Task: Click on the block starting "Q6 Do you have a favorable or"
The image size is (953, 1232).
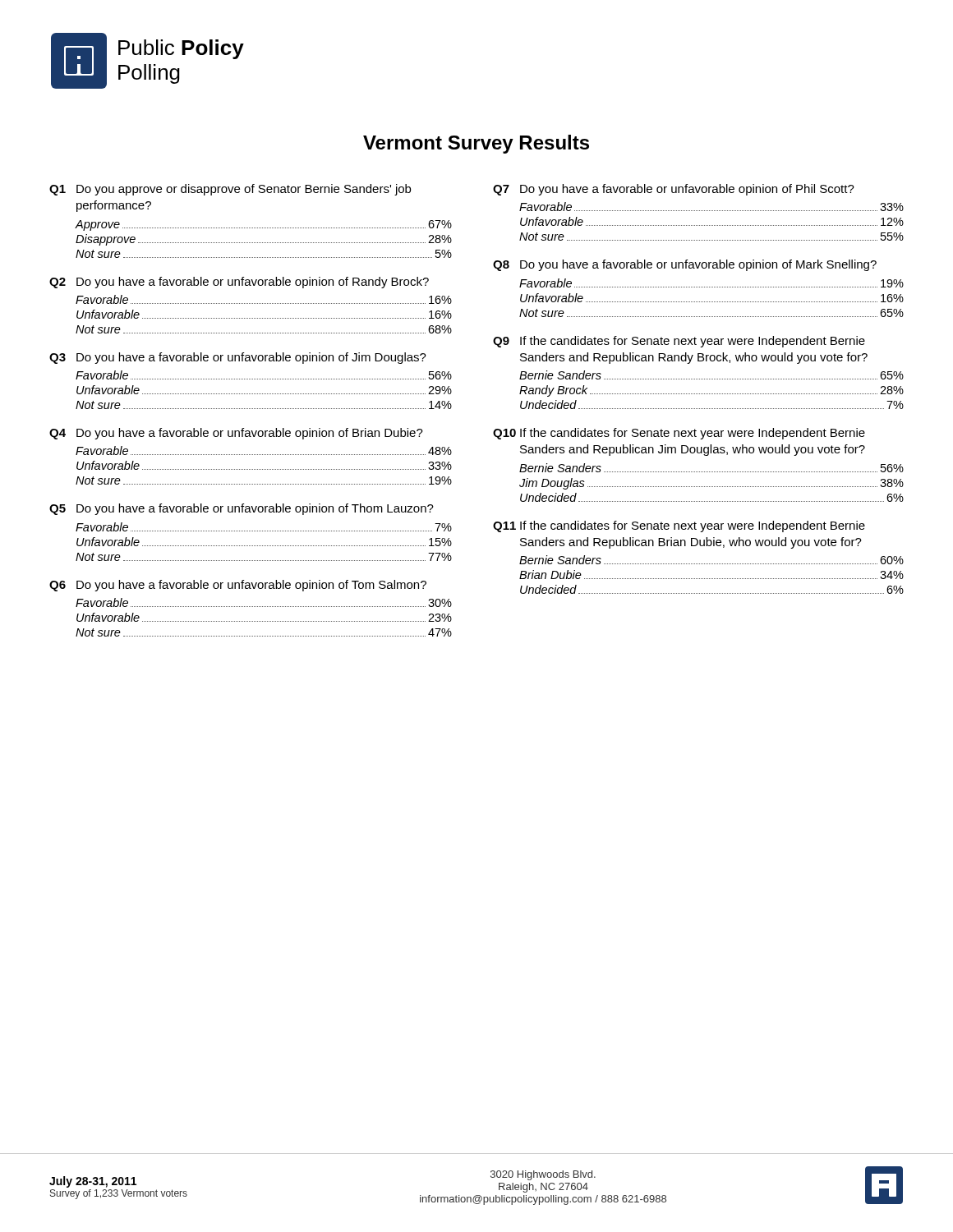Action: [x=251, y=607]
